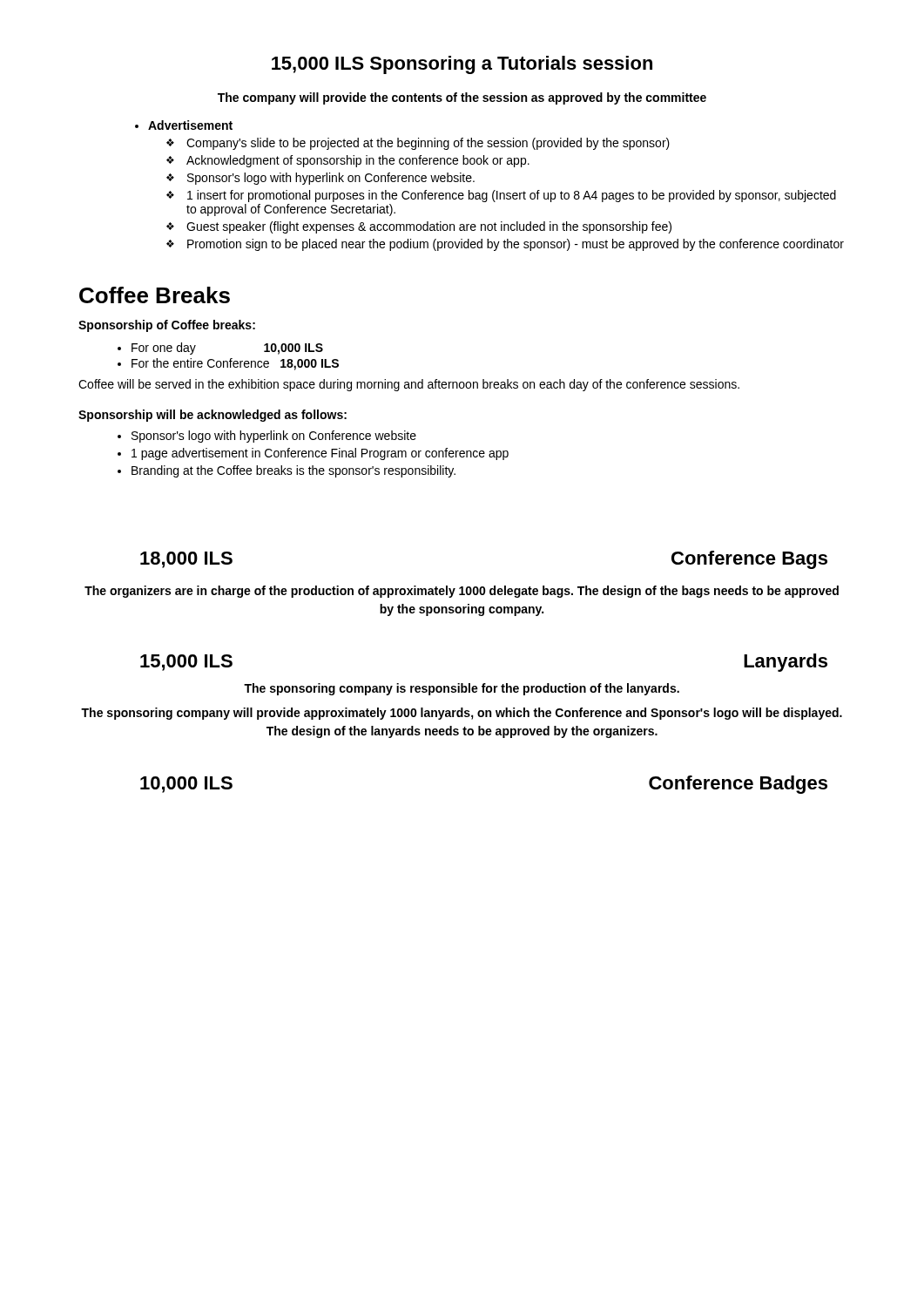Click on the title containing "10,000 ILS Conference Badges"
Screen dimensions: 1307x924
[x=180, y=785]
